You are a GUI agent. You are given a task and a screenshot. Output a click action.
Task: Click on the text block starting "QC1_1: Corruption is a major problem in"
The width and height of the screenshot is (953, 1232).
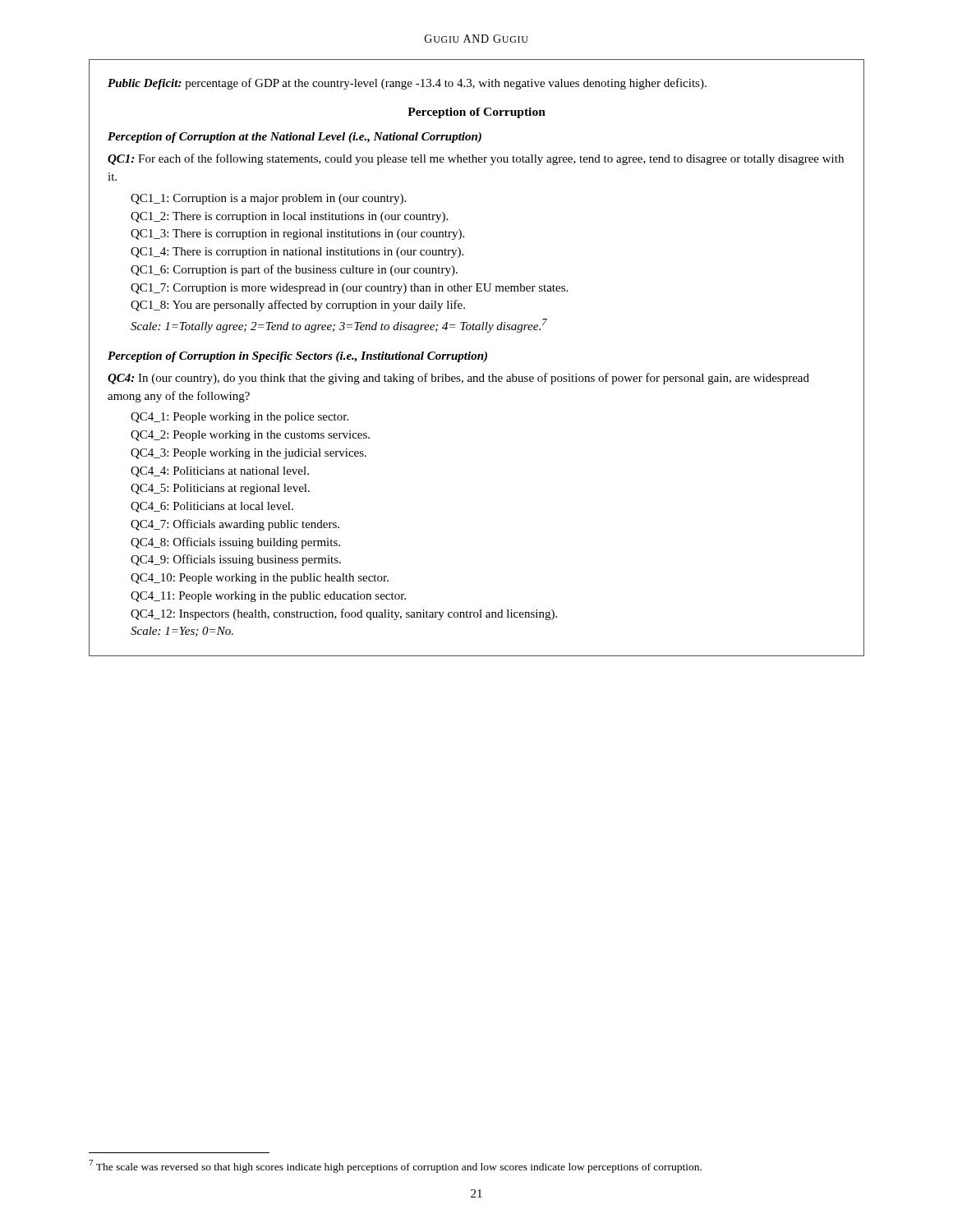coord(269,198)
